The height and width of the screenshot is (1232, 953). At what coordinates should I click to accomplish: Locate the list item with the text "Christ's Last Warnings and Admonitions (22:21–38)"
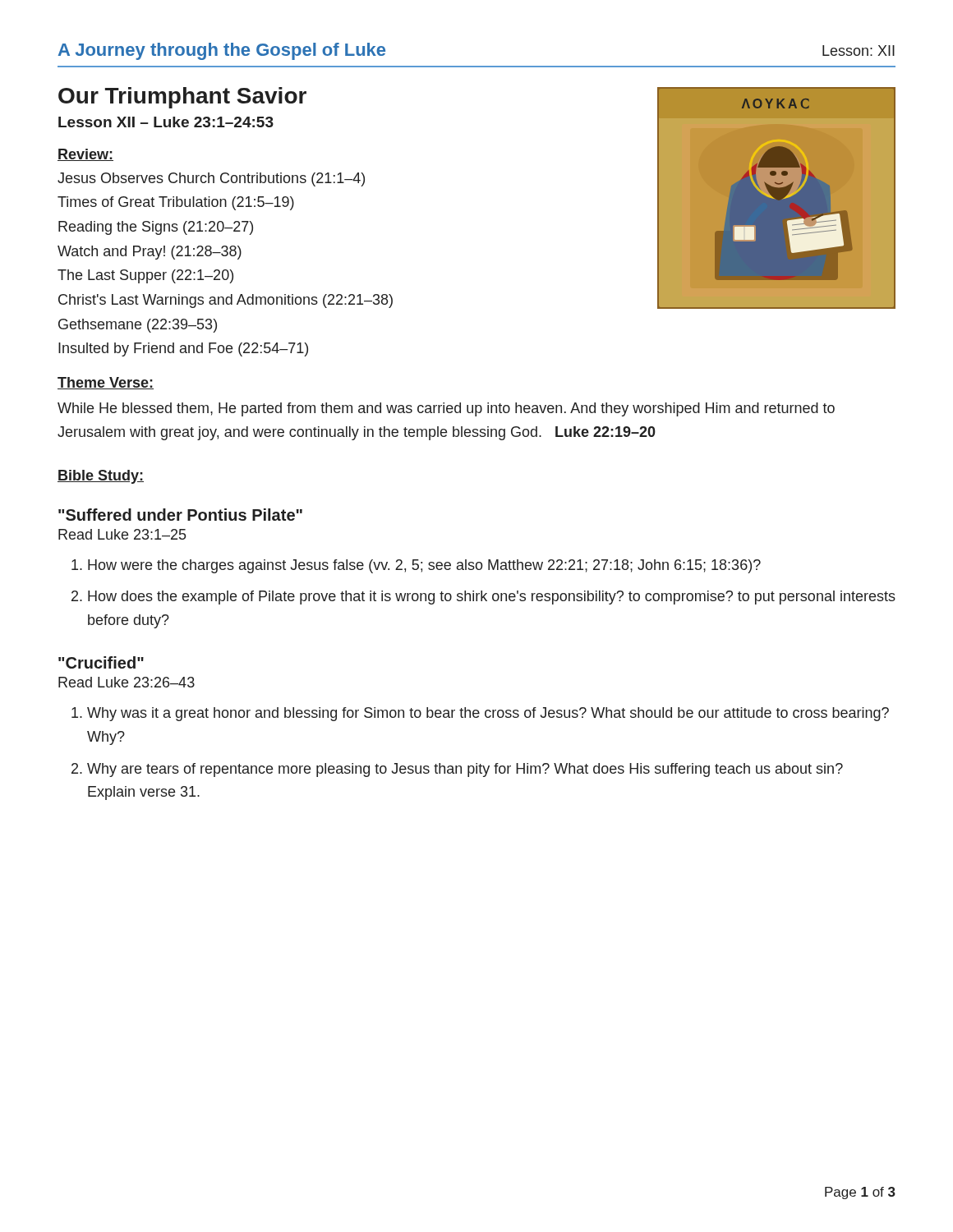pyautogui.click(x=225, y=300)
